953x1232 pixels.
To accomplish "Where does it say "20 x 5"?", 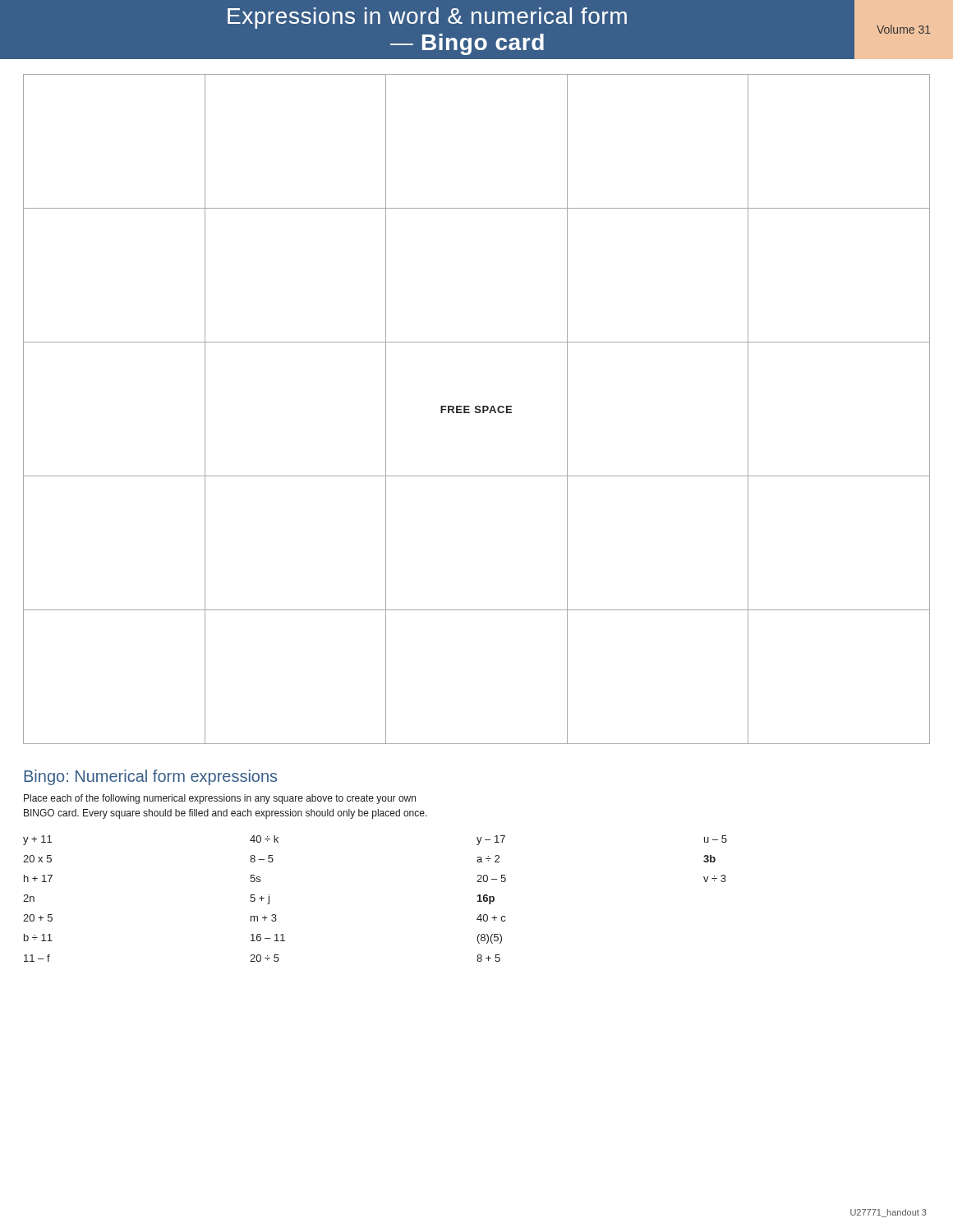I will pyautogui.click(x=38, y=859).
